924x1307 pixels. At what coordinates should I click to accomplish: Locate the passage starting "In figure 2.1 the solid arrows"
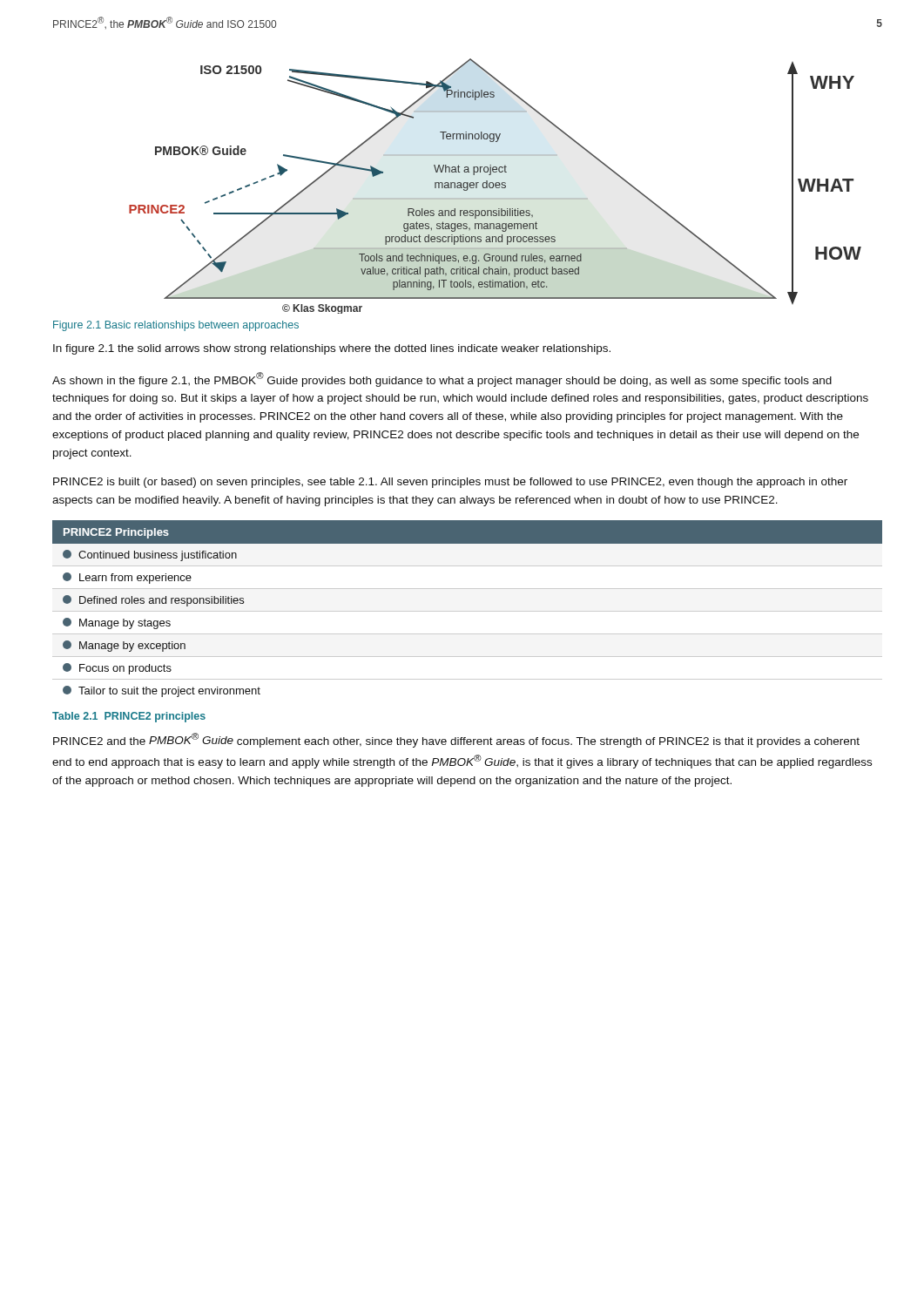coord(332,348)
